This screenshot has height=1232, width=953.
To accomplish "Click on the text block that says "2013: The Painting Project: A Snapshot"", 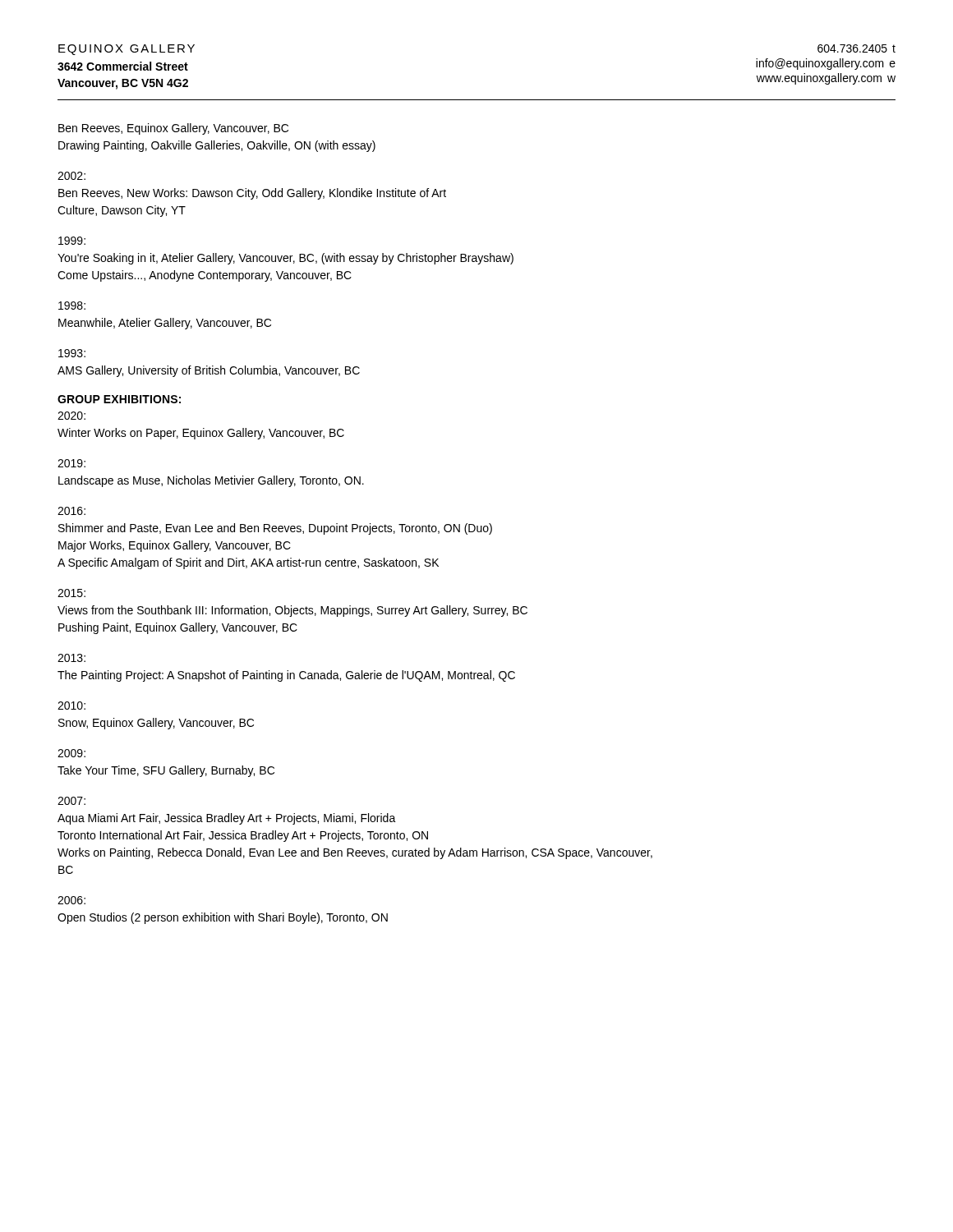I will [x=476, y=666].
